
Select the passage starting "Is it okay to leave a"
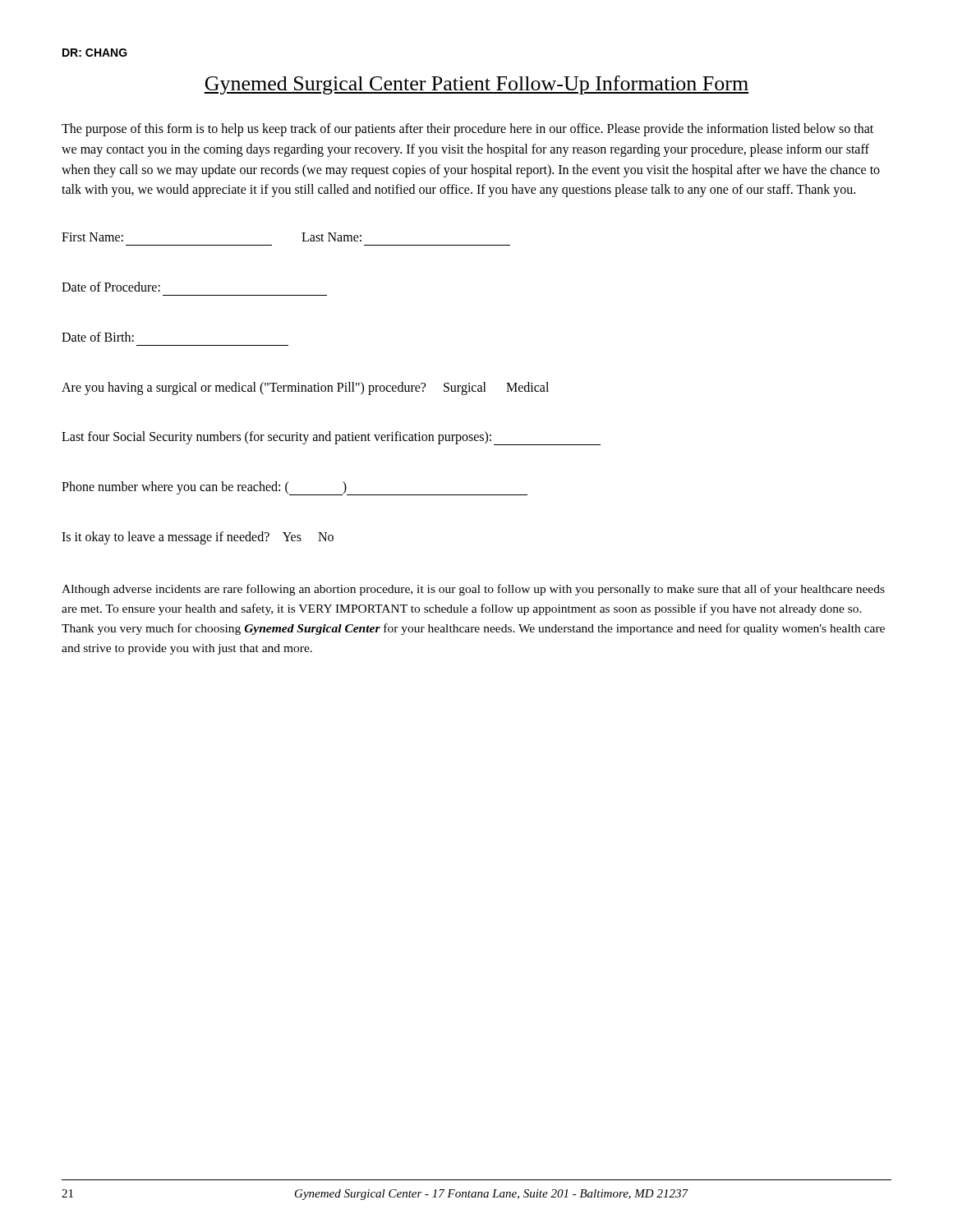pos(198,537)
